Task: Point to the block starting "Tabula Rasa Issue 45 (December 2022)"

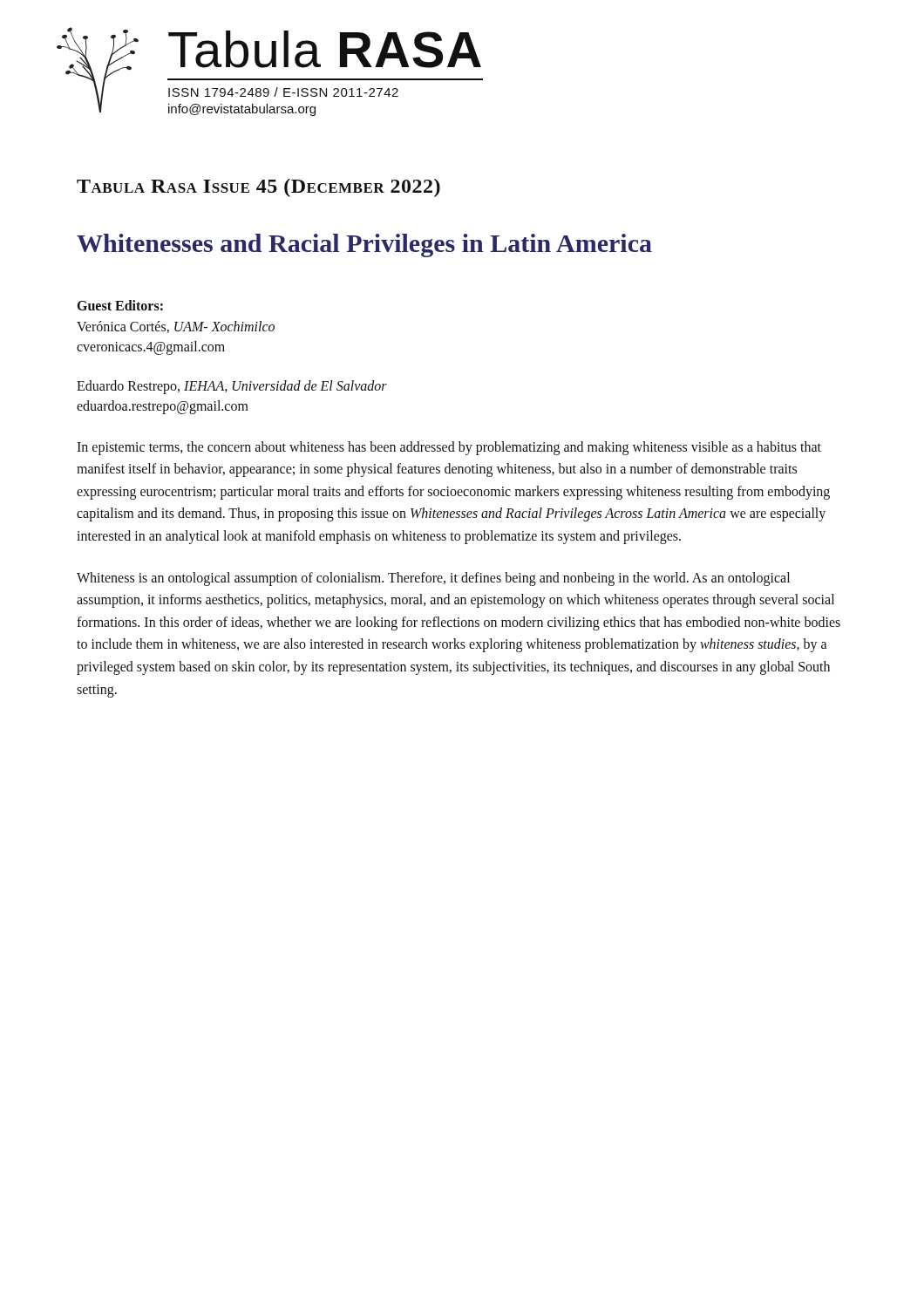Action: (x=259, y=186)
